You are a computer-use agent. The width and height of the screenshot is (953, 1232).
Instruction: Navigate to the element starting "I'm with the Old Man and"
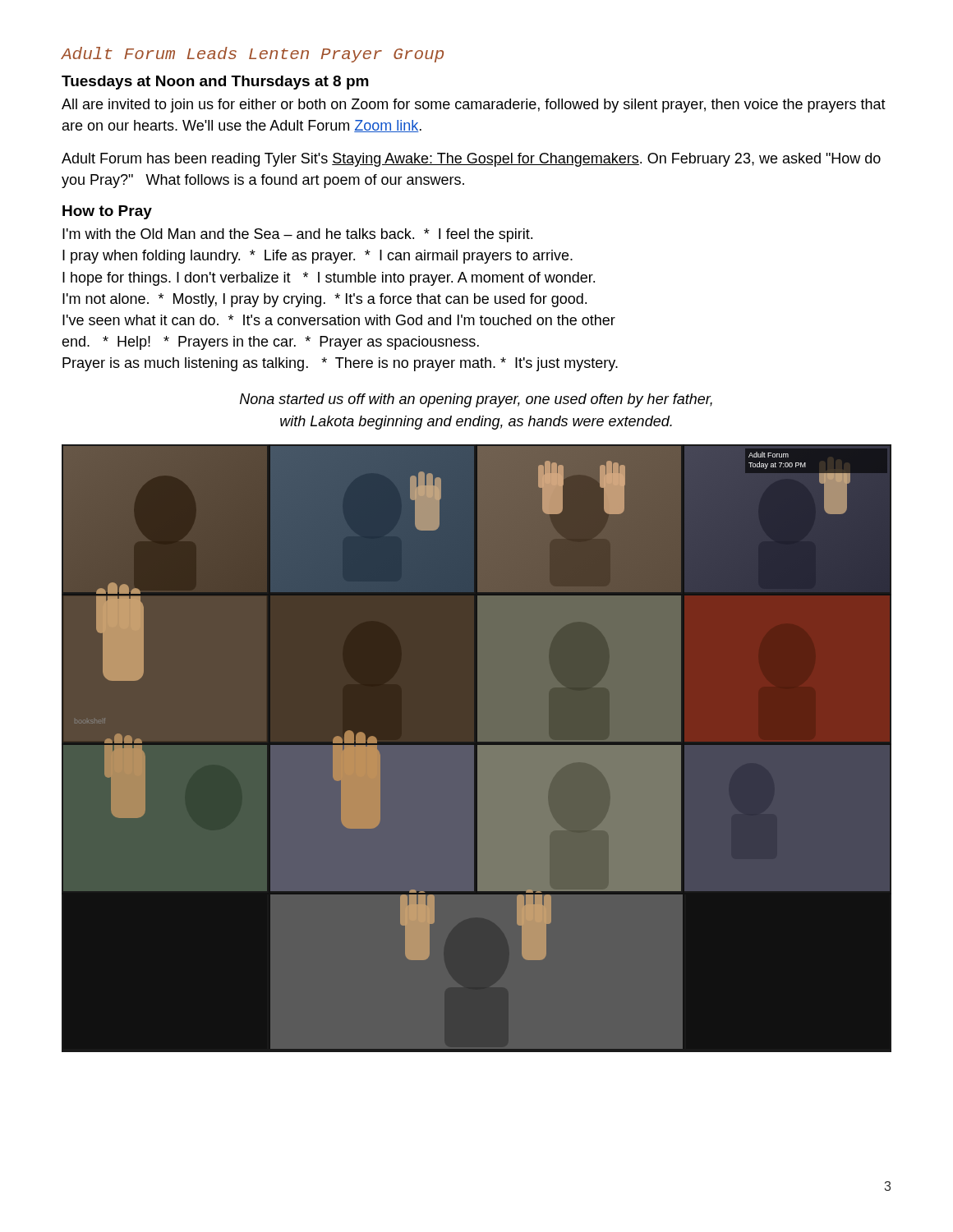tap(476, 299)
